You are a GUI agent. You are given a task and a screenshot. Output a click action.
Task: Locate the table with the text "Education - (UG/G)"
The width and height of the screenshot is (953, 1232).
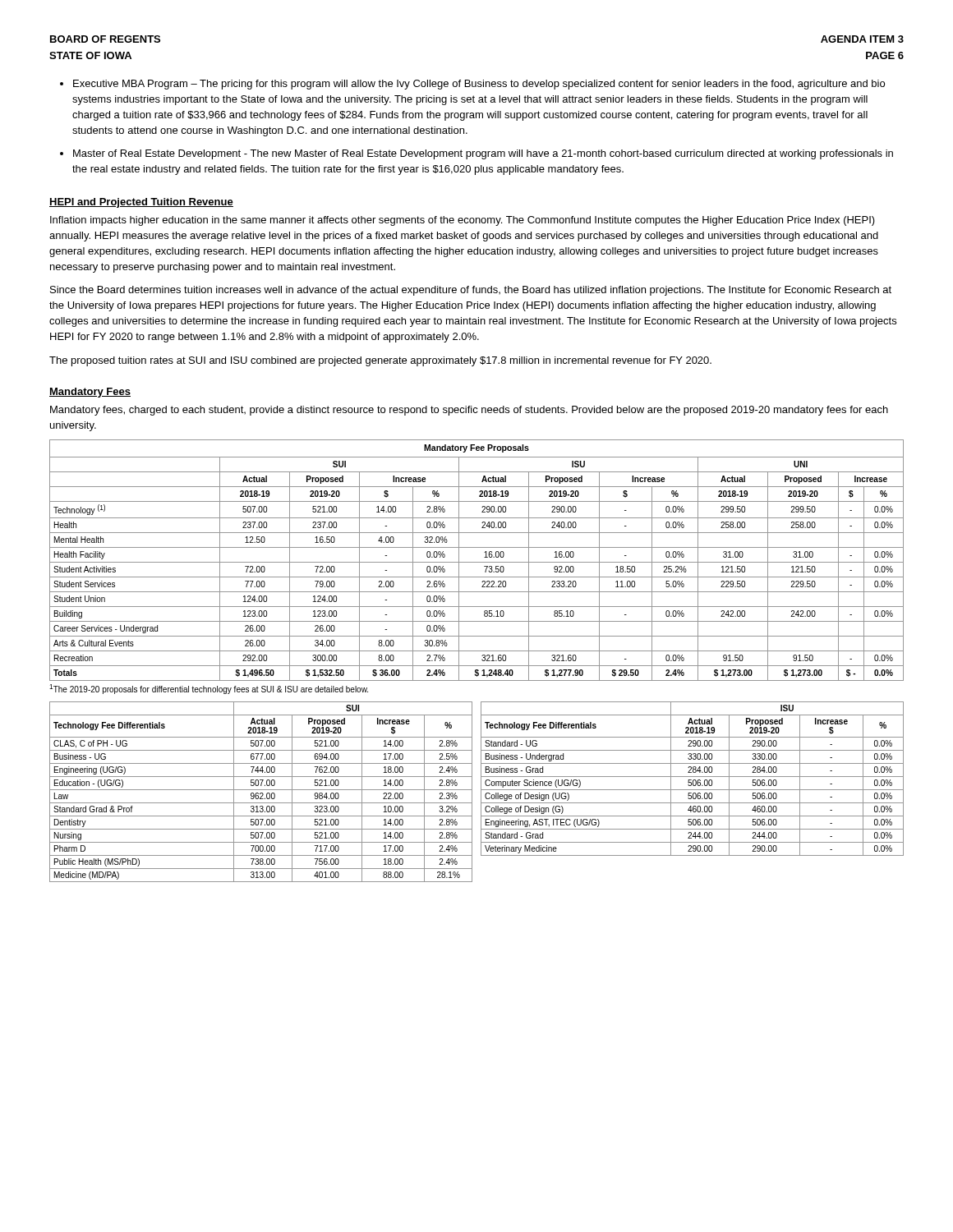click(261, 791)
